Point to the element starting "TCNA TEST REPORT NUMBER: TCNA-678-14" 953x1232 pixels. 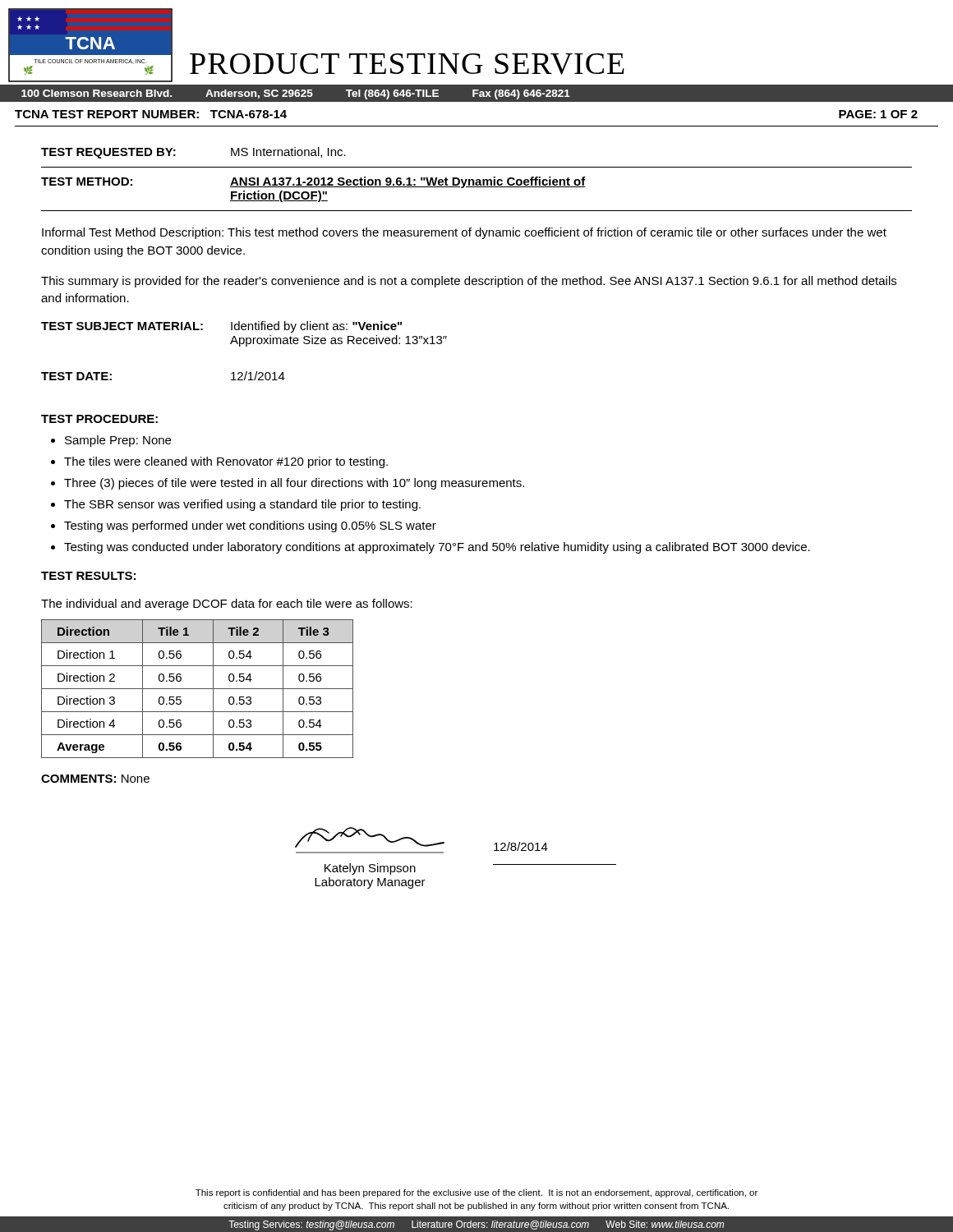pyautogui.click(x=476, y=114)
